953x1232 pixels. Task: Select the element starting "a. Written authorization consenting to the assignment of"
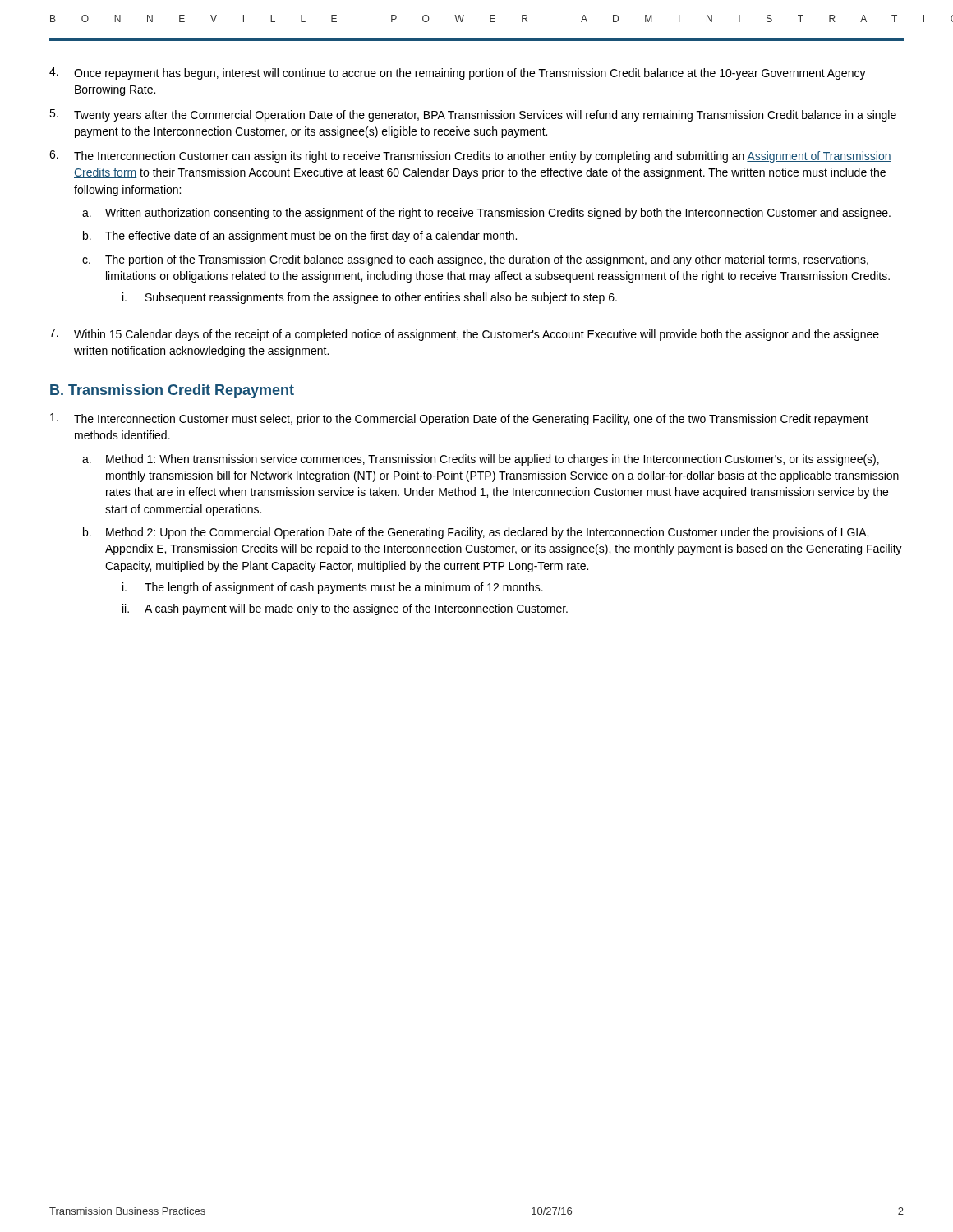(493, 213)
